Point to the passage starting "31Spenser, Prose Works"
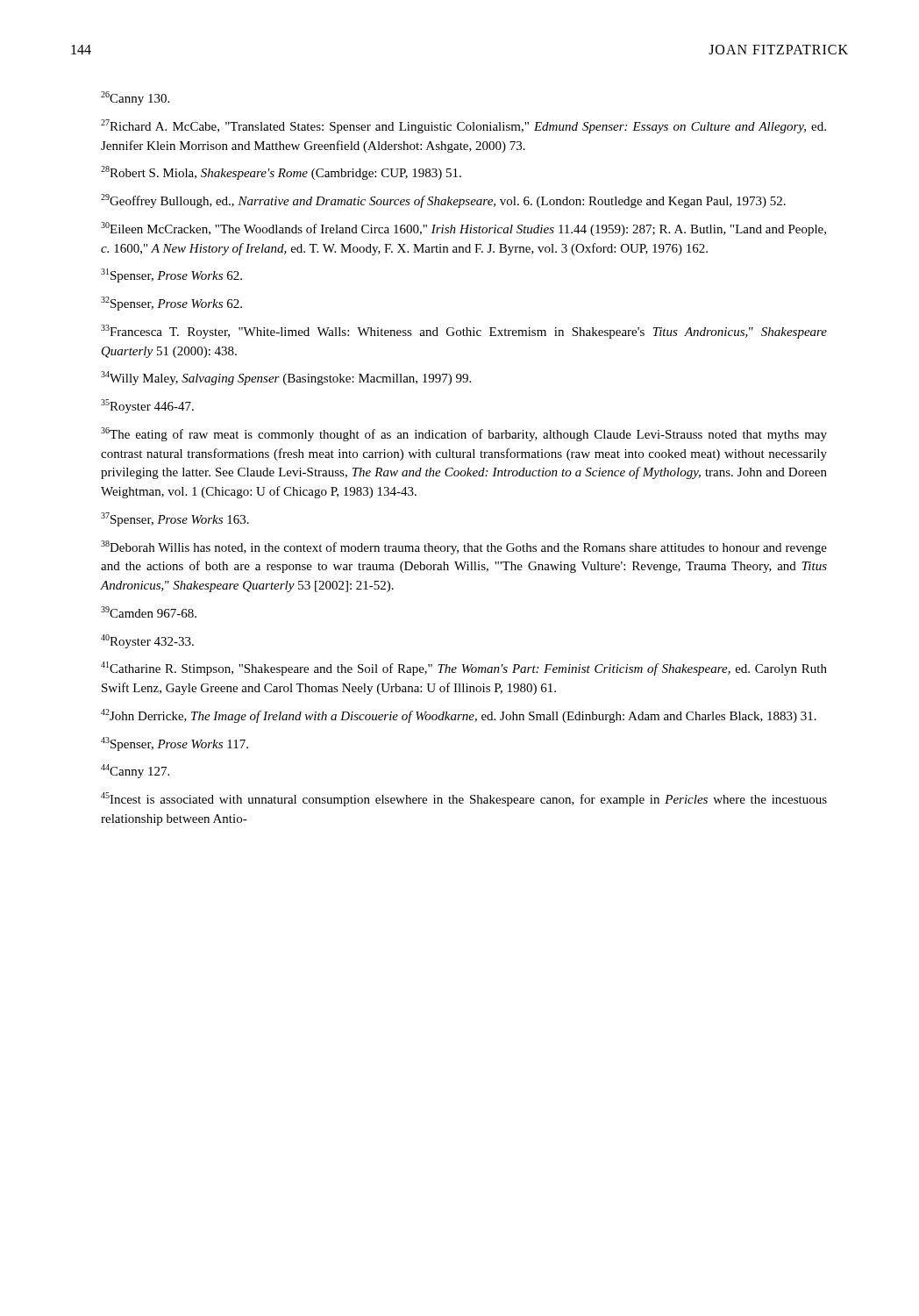Image resolution: width=919 pixels, height=1316 pixels. (x=172, y=275)
